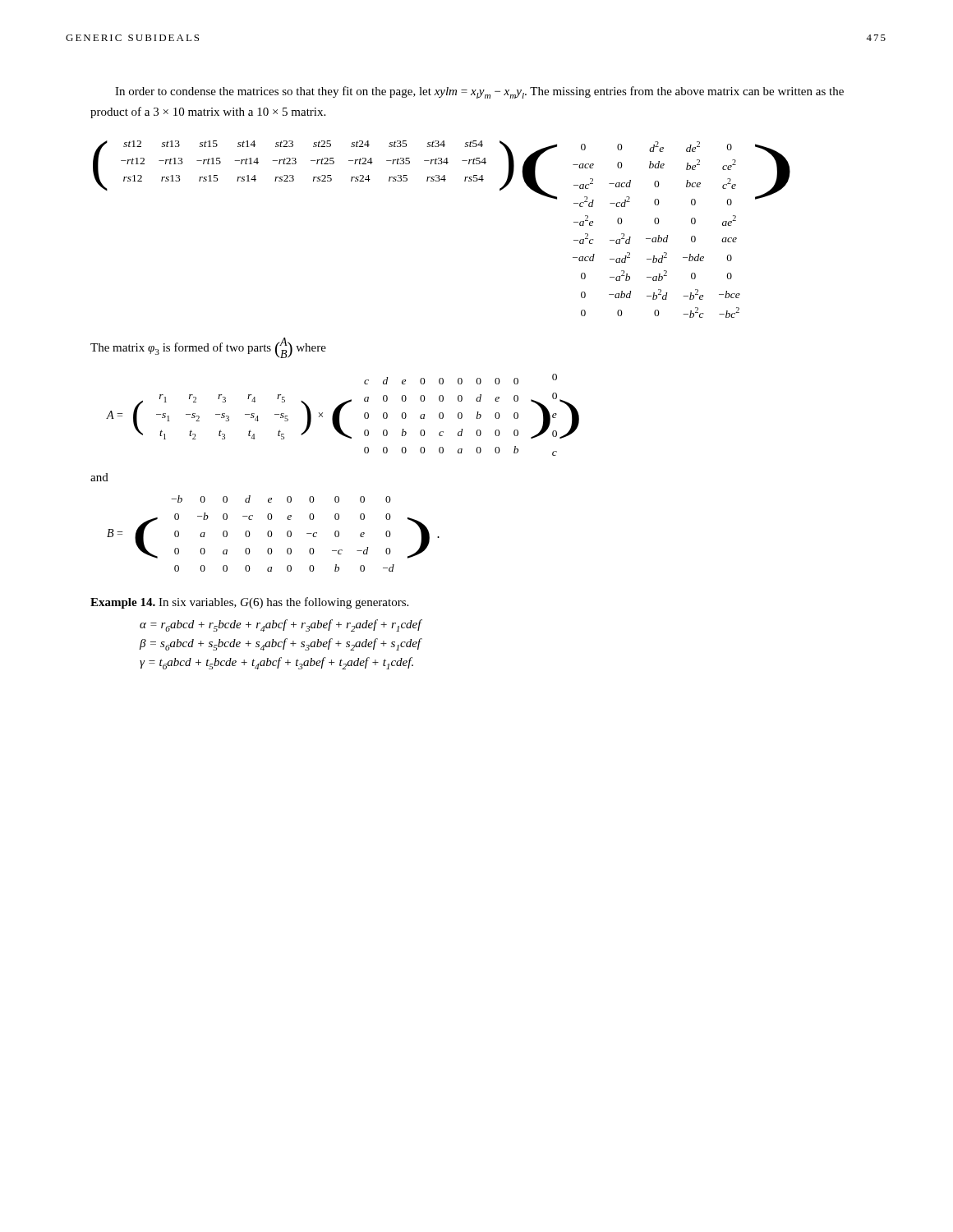Find the passage starting "In order to condense"
Screen dimensions: 1232x953
(x=467, y=102)
